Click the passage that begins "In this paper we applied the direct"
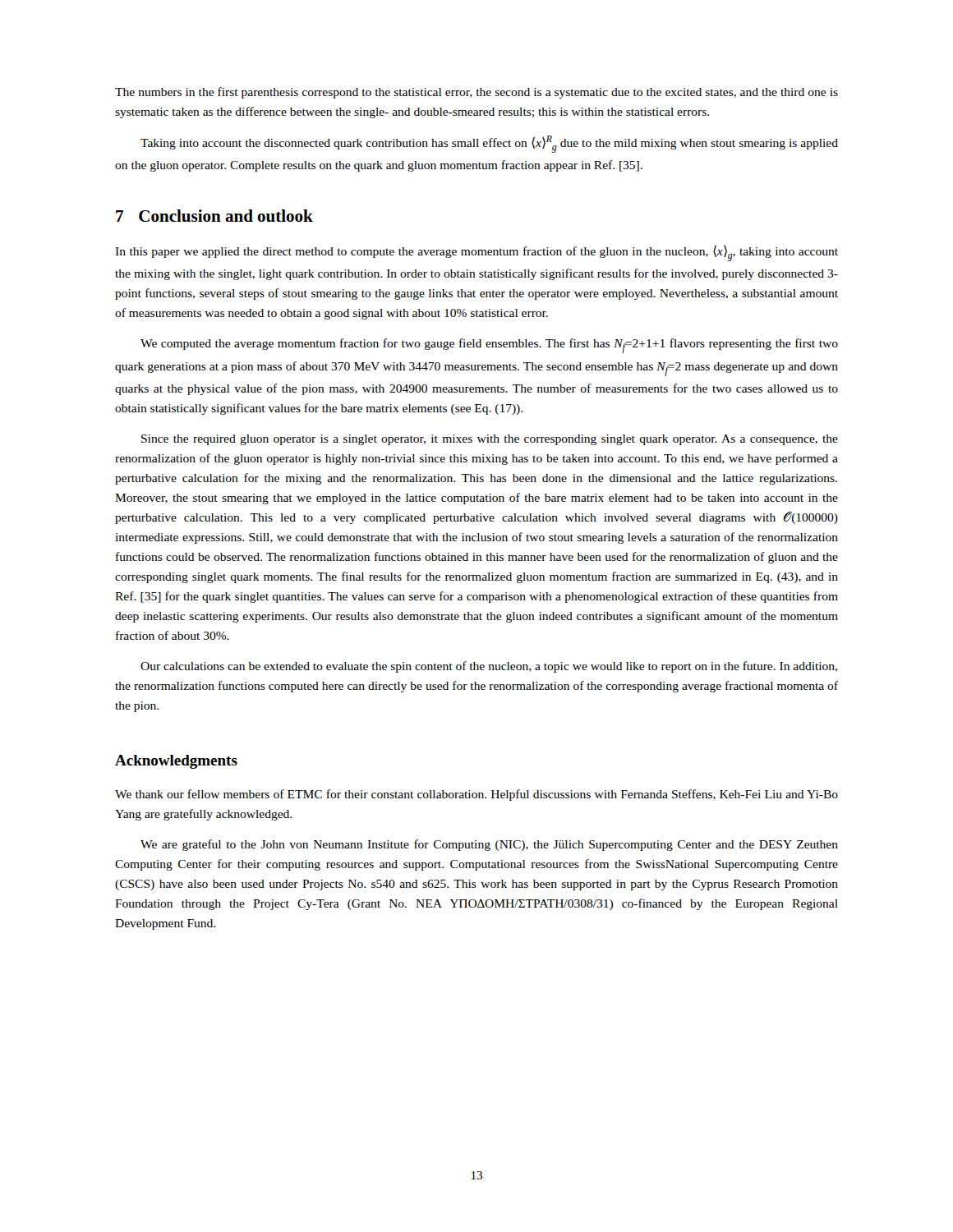 pos(476,282)
